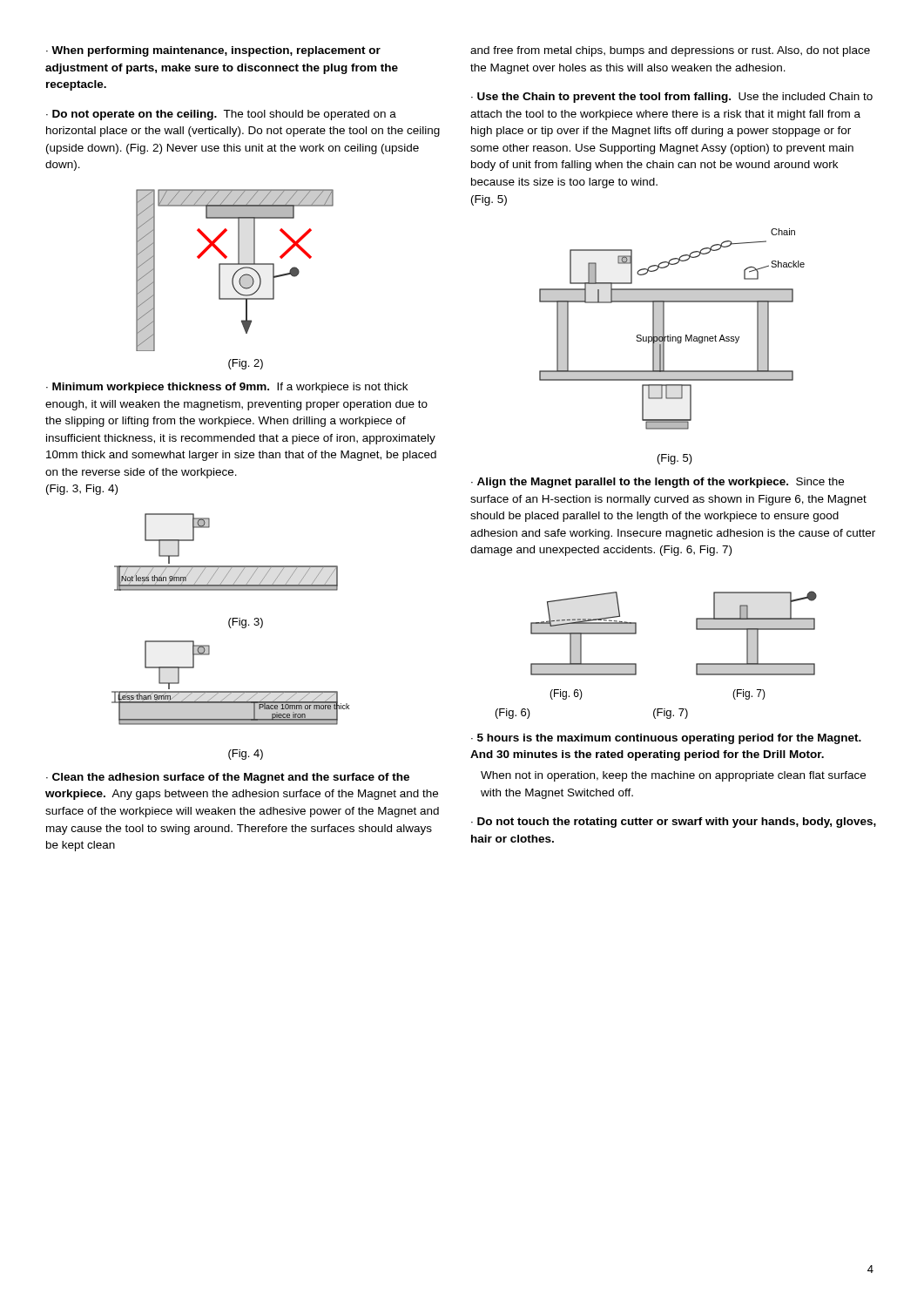Find "(Fig. 3)" on this page
This screenshot has height=1307, width=924.
tap(246, 622)
